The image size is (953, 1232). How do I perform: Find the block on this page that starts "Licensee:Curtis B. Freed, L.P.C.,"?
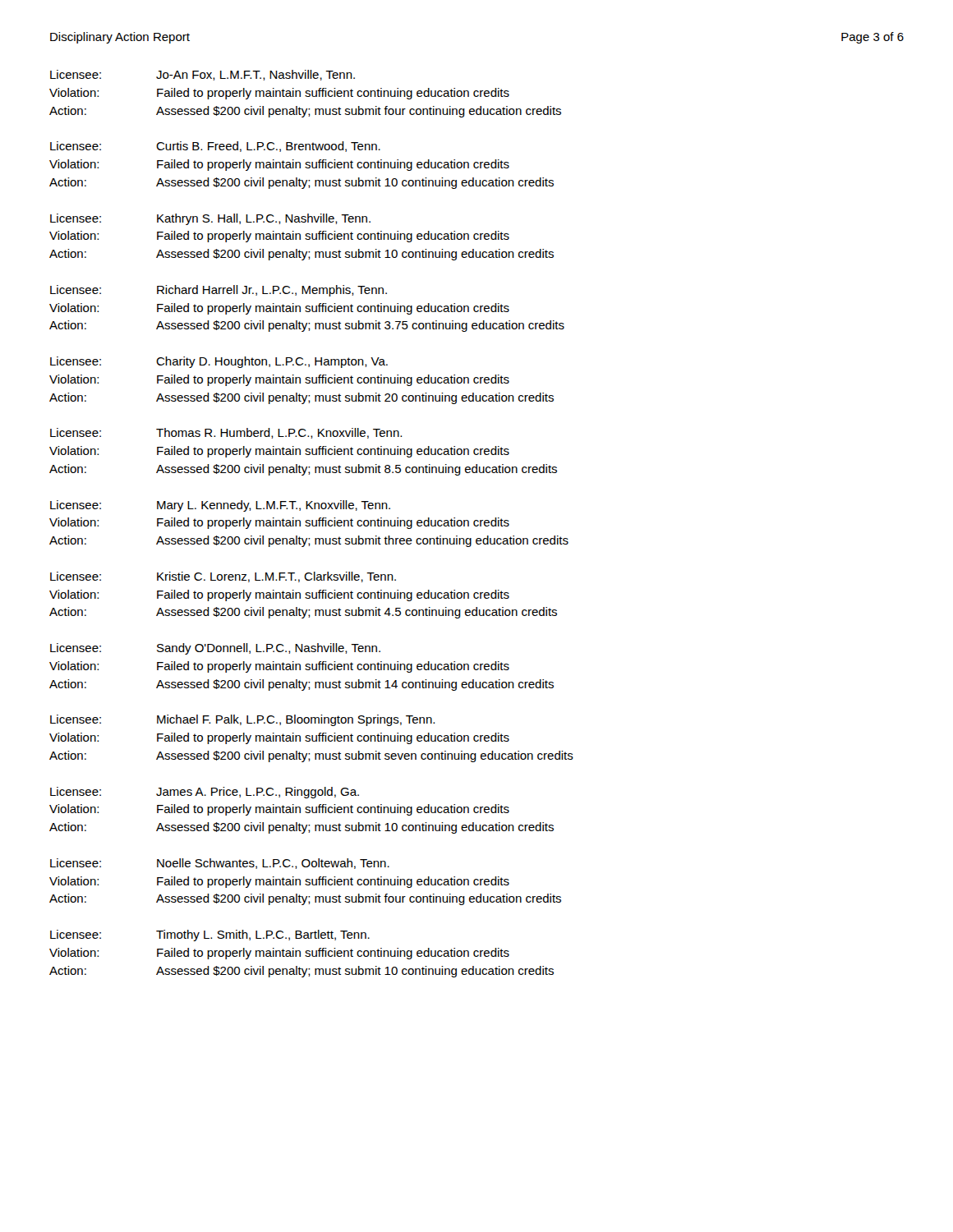click(476, 164)
